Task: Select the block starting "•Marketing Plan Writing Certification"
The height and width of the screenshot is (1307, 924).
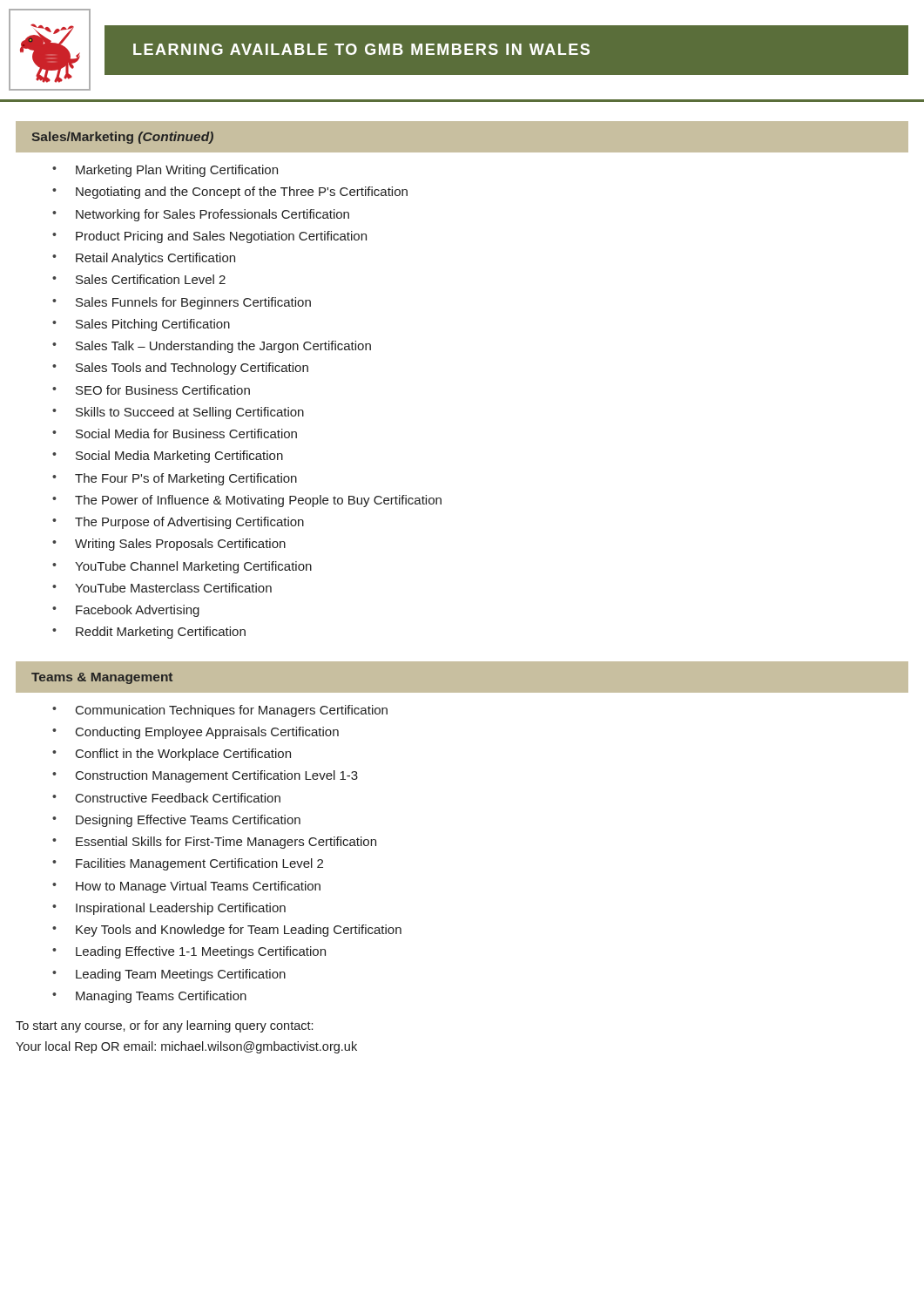Action: [165, 169]
